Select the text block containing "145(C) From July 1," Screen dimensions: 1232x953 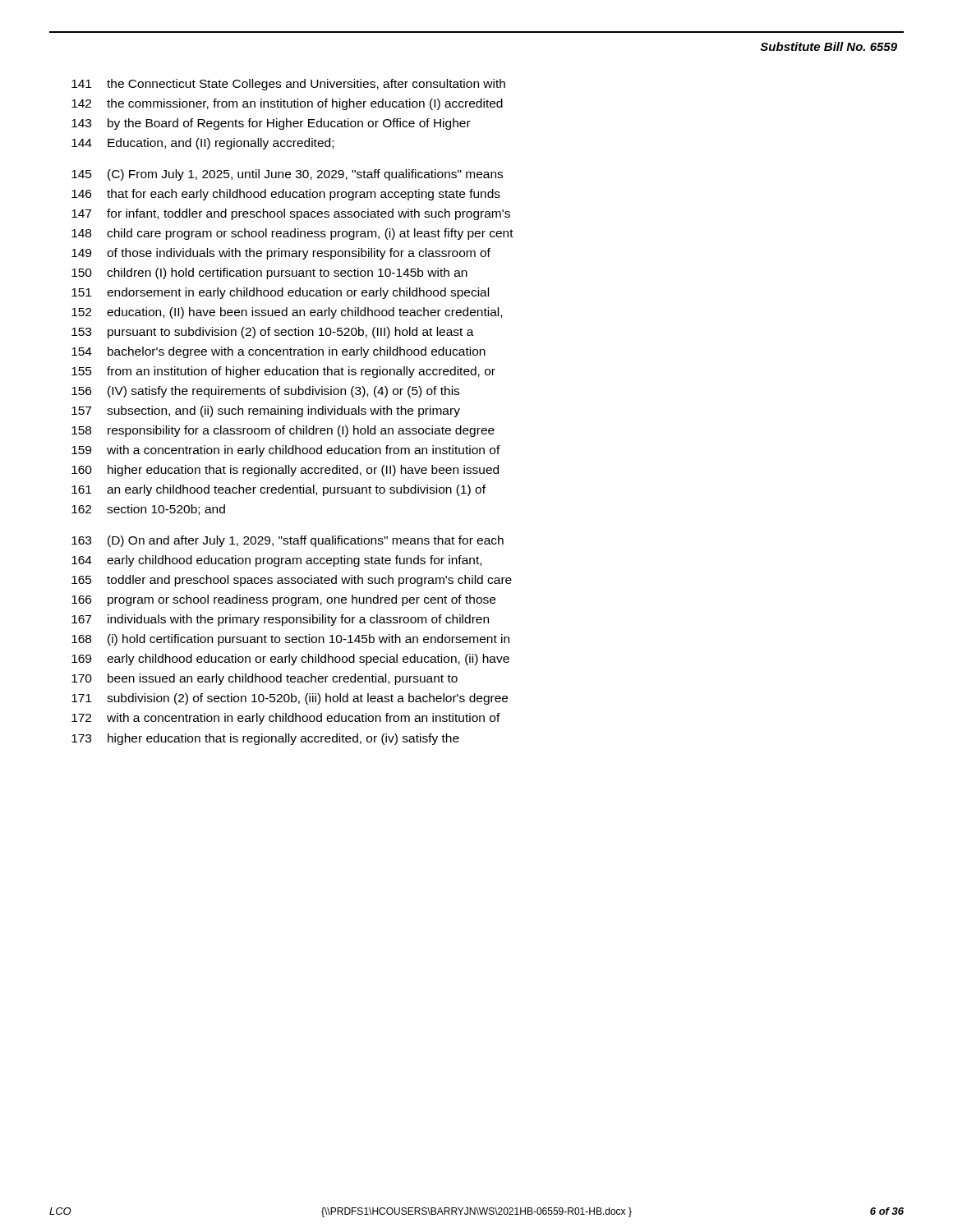pos(476,342)
